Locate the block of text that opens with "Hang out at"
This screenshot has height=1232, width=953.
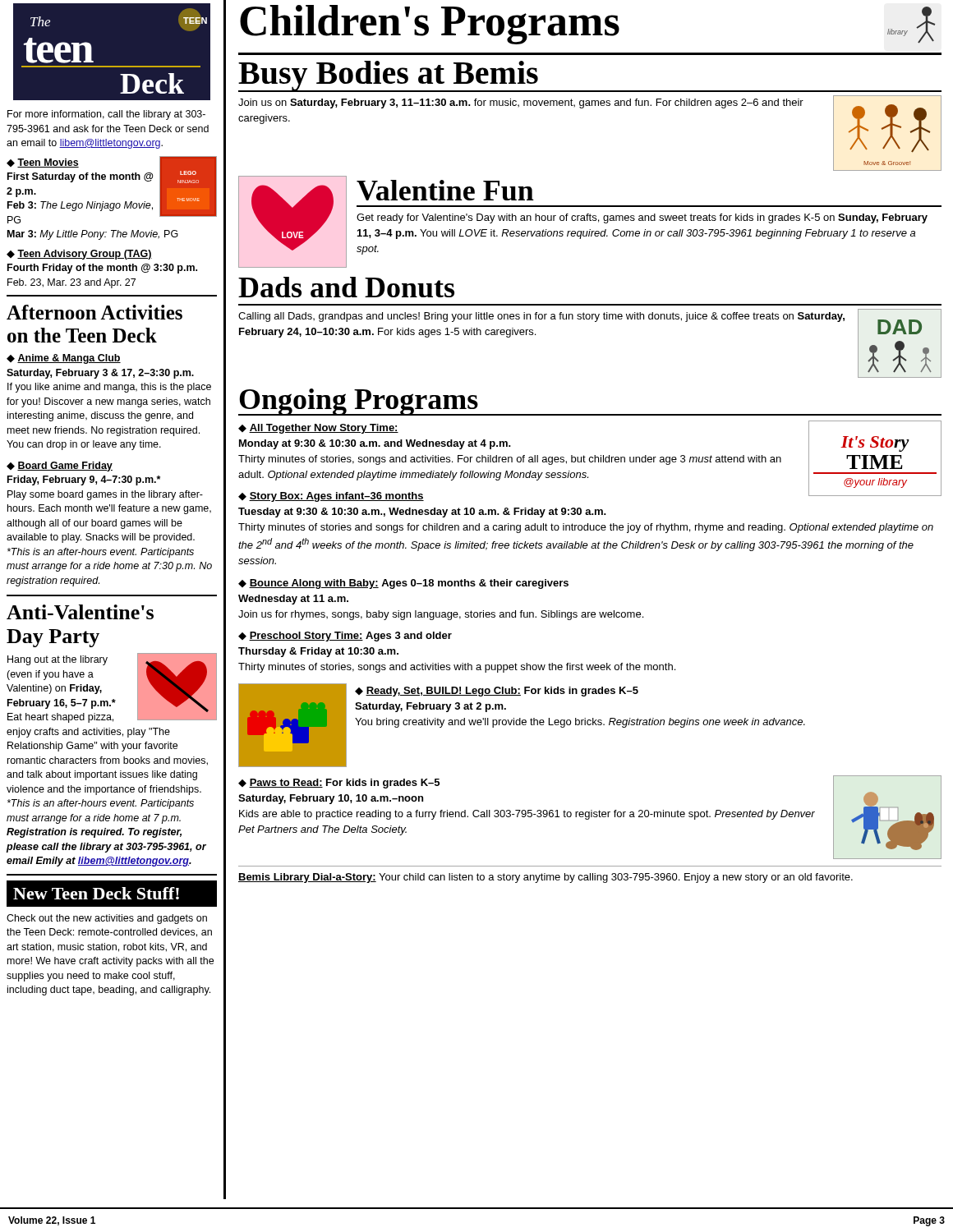point(108,760)
